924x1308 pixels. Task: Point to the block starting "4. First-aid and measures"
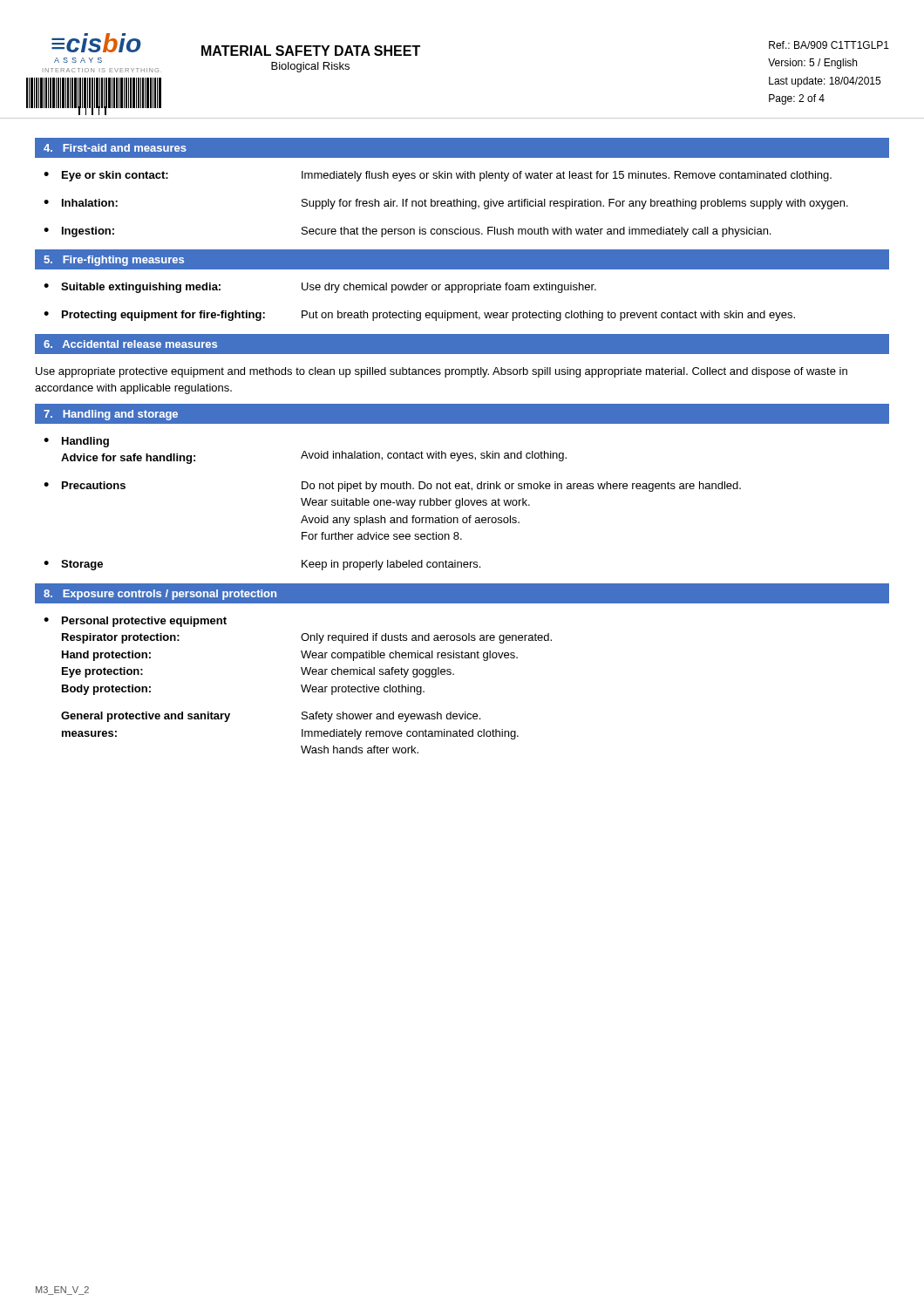click(115, 148)
